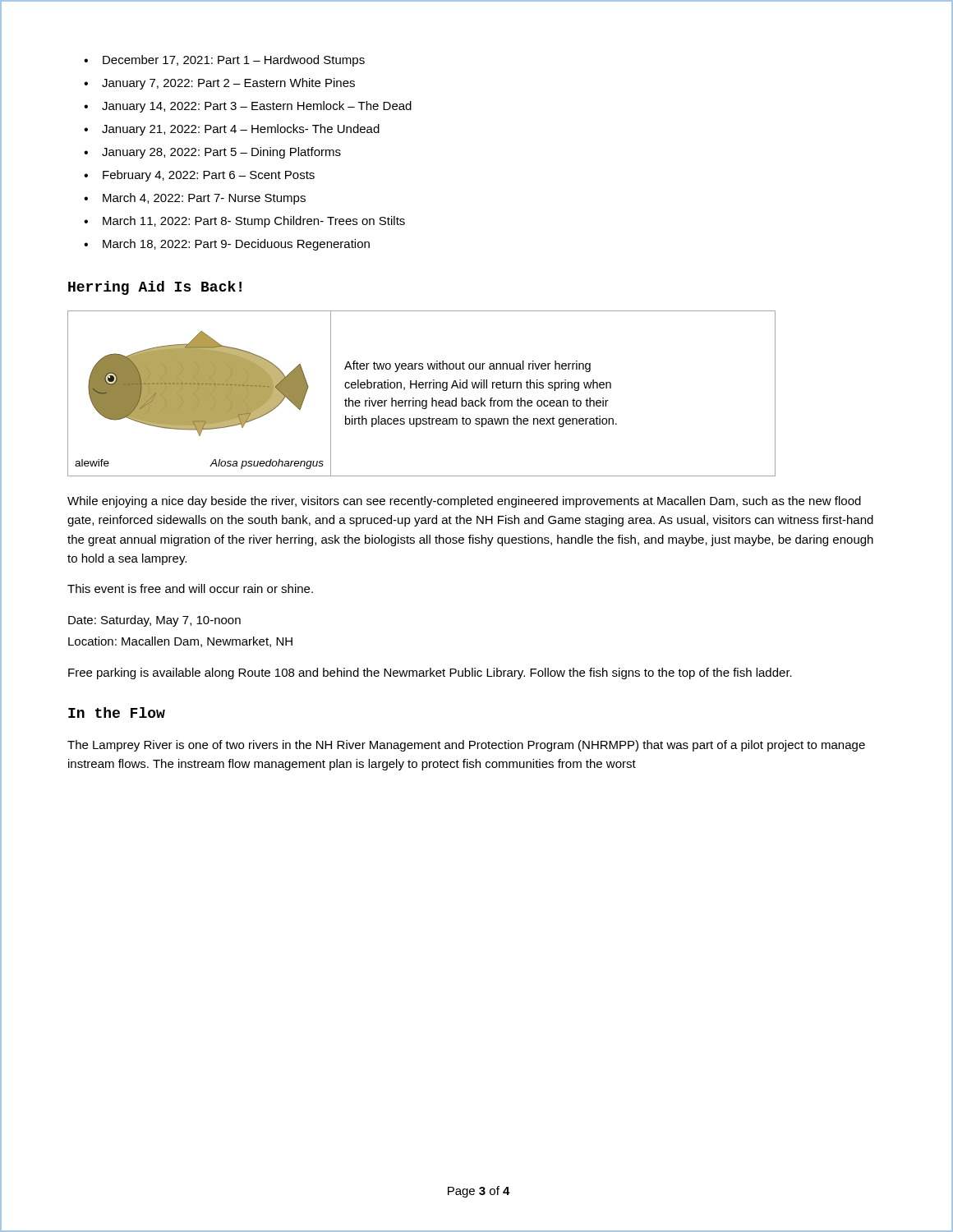Navigate to the region starting "Free parking is available along Route"
This screenshot has width=953, height=1232.
(x=430, y=672)
